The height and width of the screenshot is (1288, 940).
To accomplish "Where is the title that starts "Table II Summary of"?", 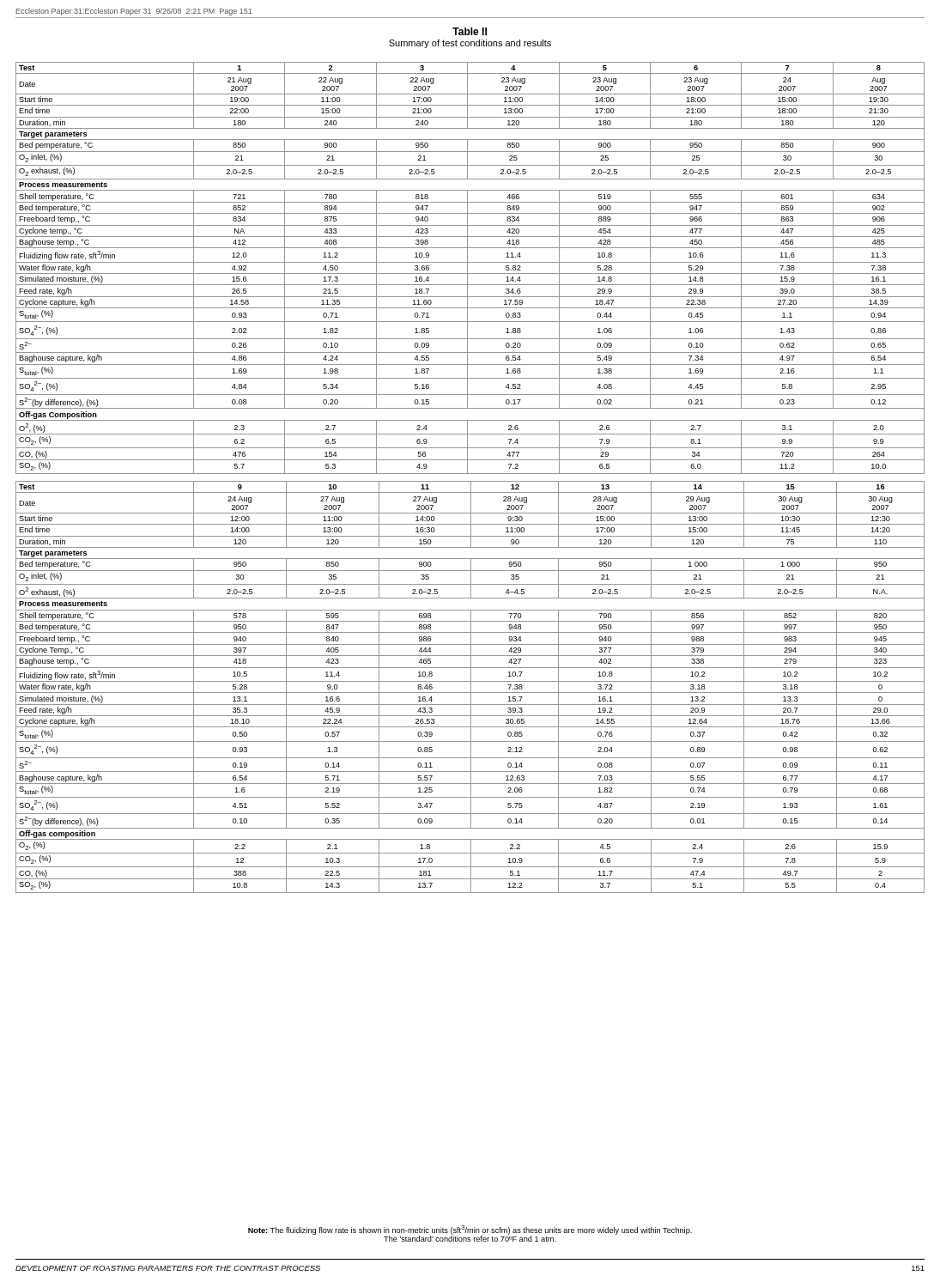I will point(470,37).
